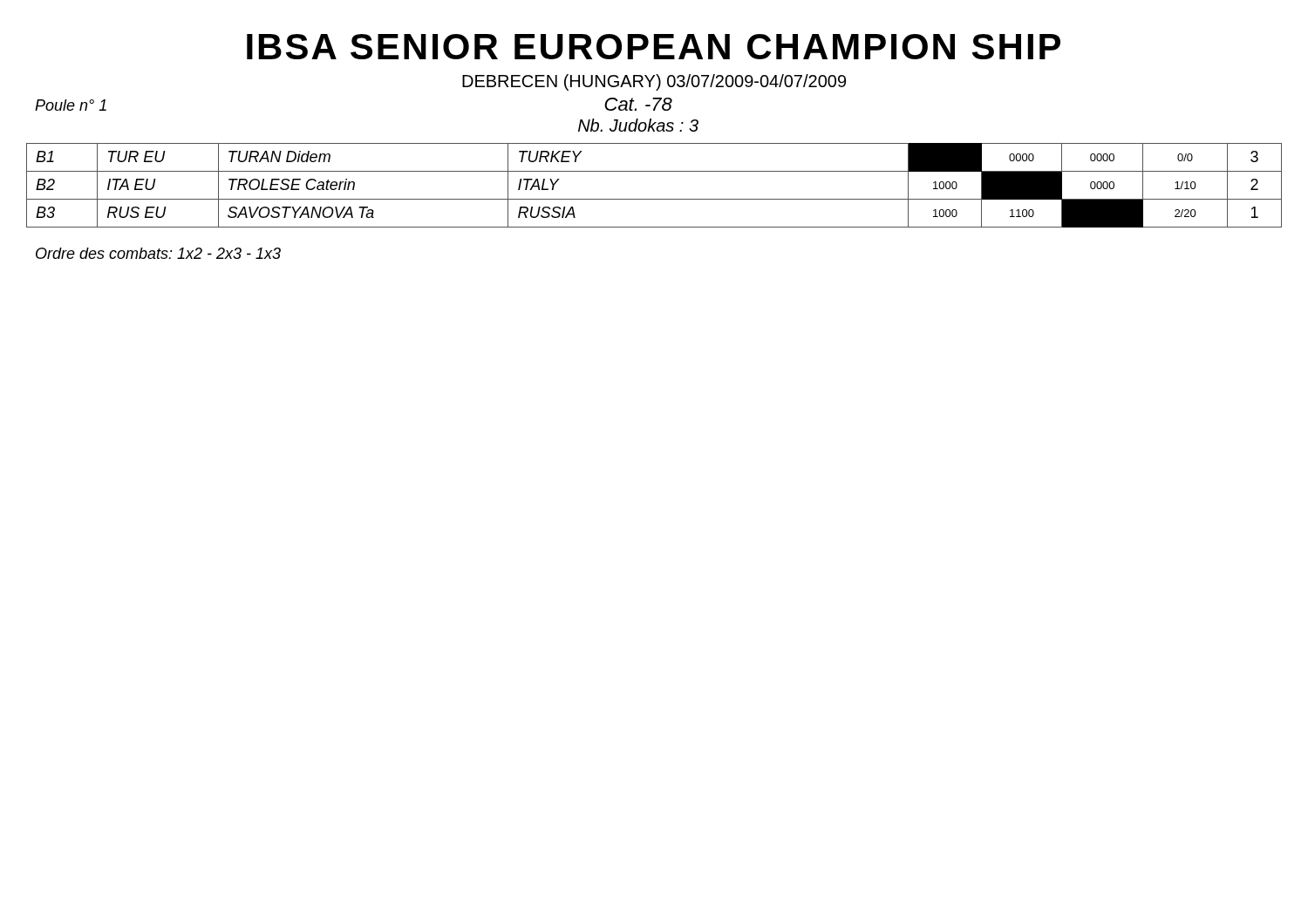Viewport: 1308px width, 924px height.
Task: Find the region starting "Poule n° 1"
Action: tap(71, 105)
